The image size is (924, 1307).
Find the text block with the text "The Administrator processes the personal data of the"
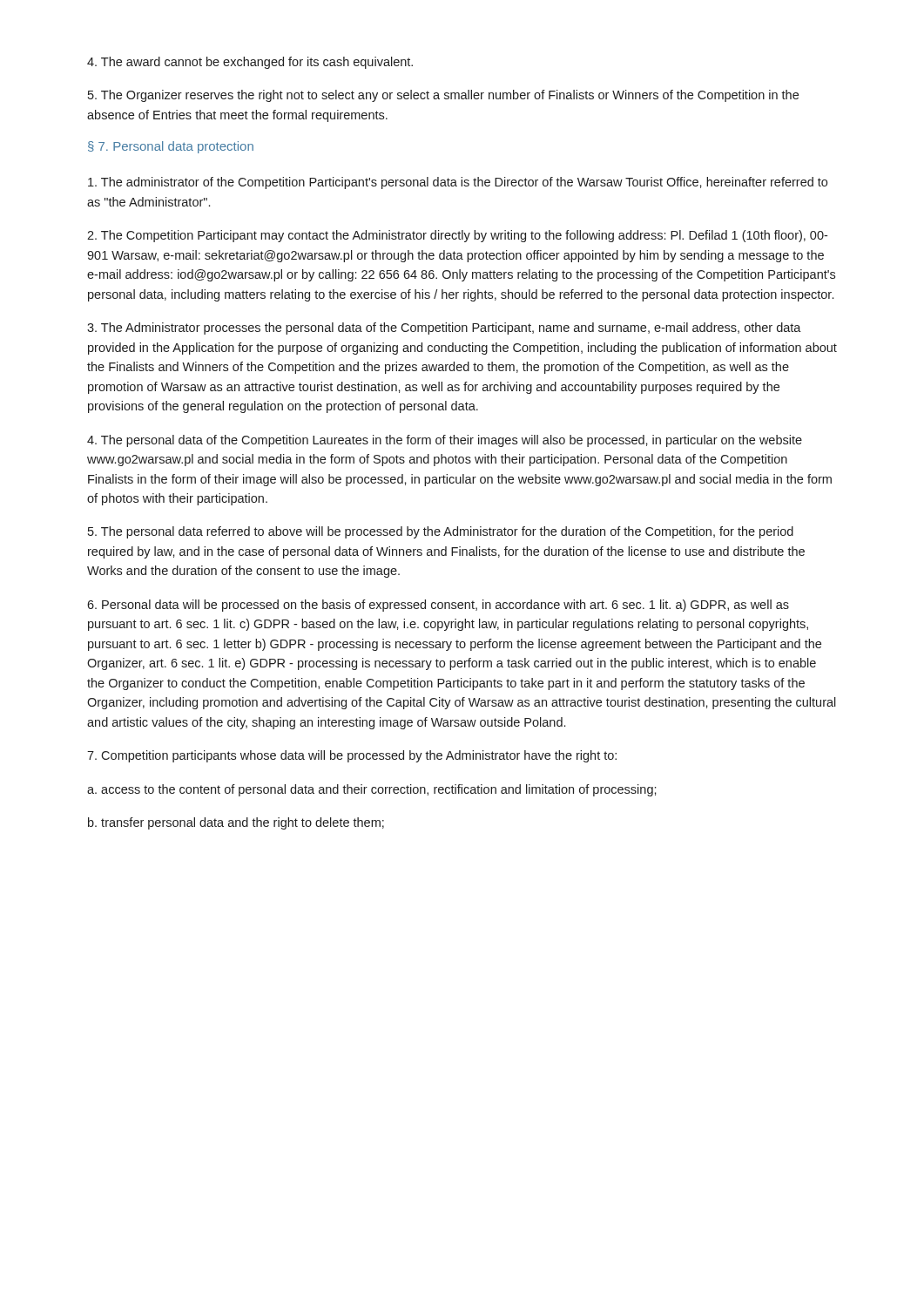(x=462, y=367)
